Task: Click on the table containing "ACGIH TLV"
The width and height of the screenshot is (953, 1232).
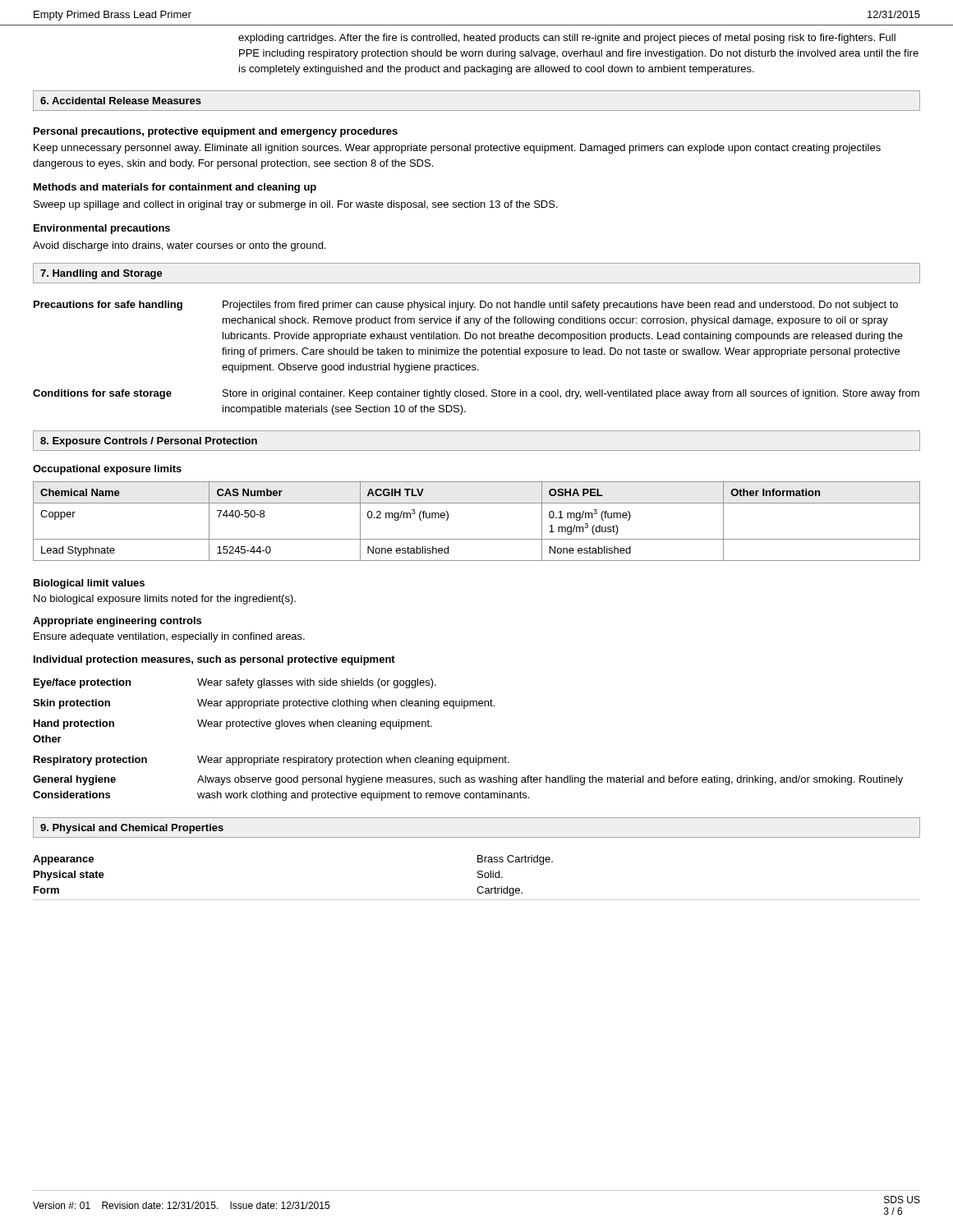Action: pyautogui.click(x=476, y=521)
